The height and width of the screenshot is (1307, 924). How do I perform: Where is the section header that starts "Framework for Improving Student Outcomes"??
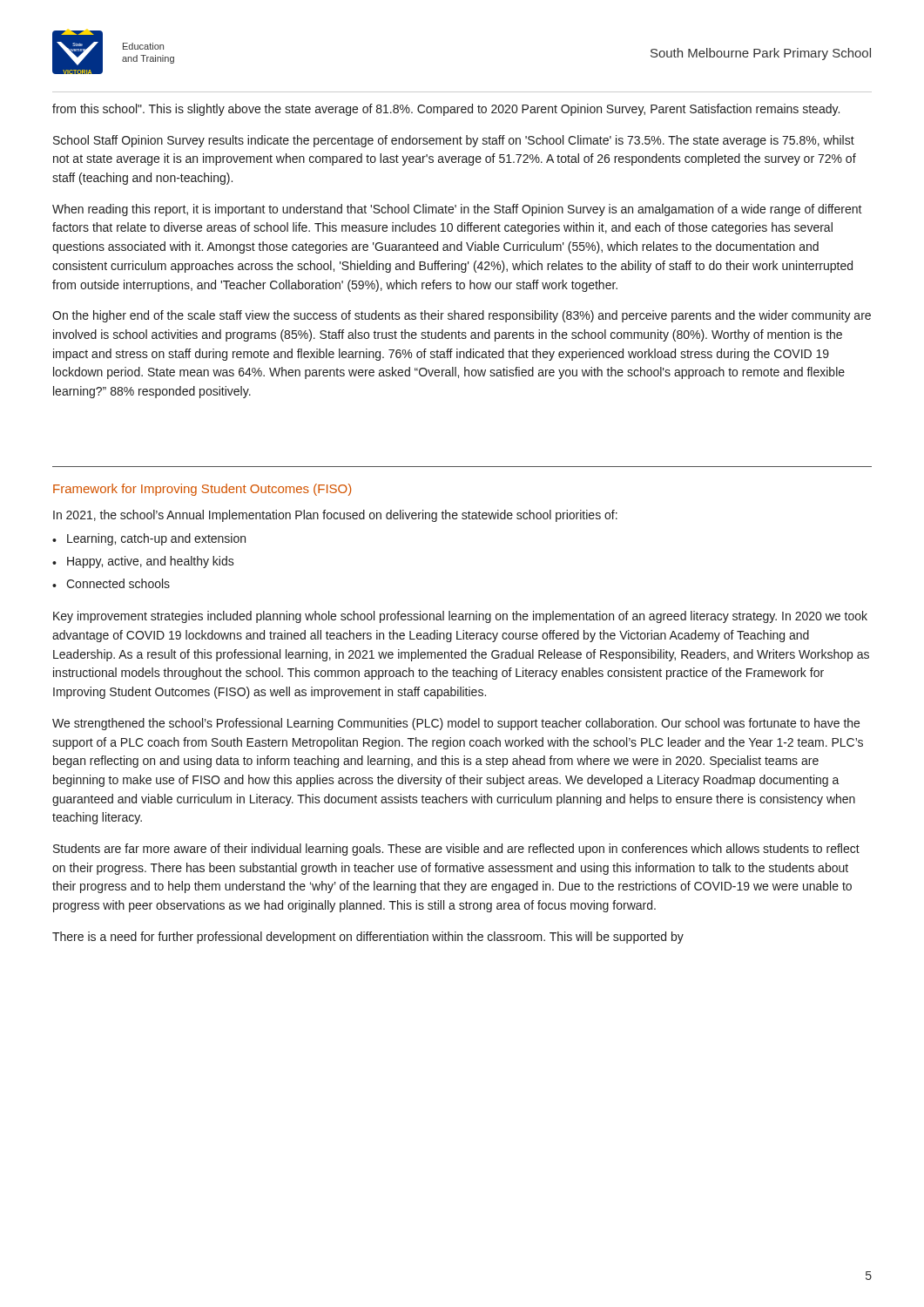(202, 490)
